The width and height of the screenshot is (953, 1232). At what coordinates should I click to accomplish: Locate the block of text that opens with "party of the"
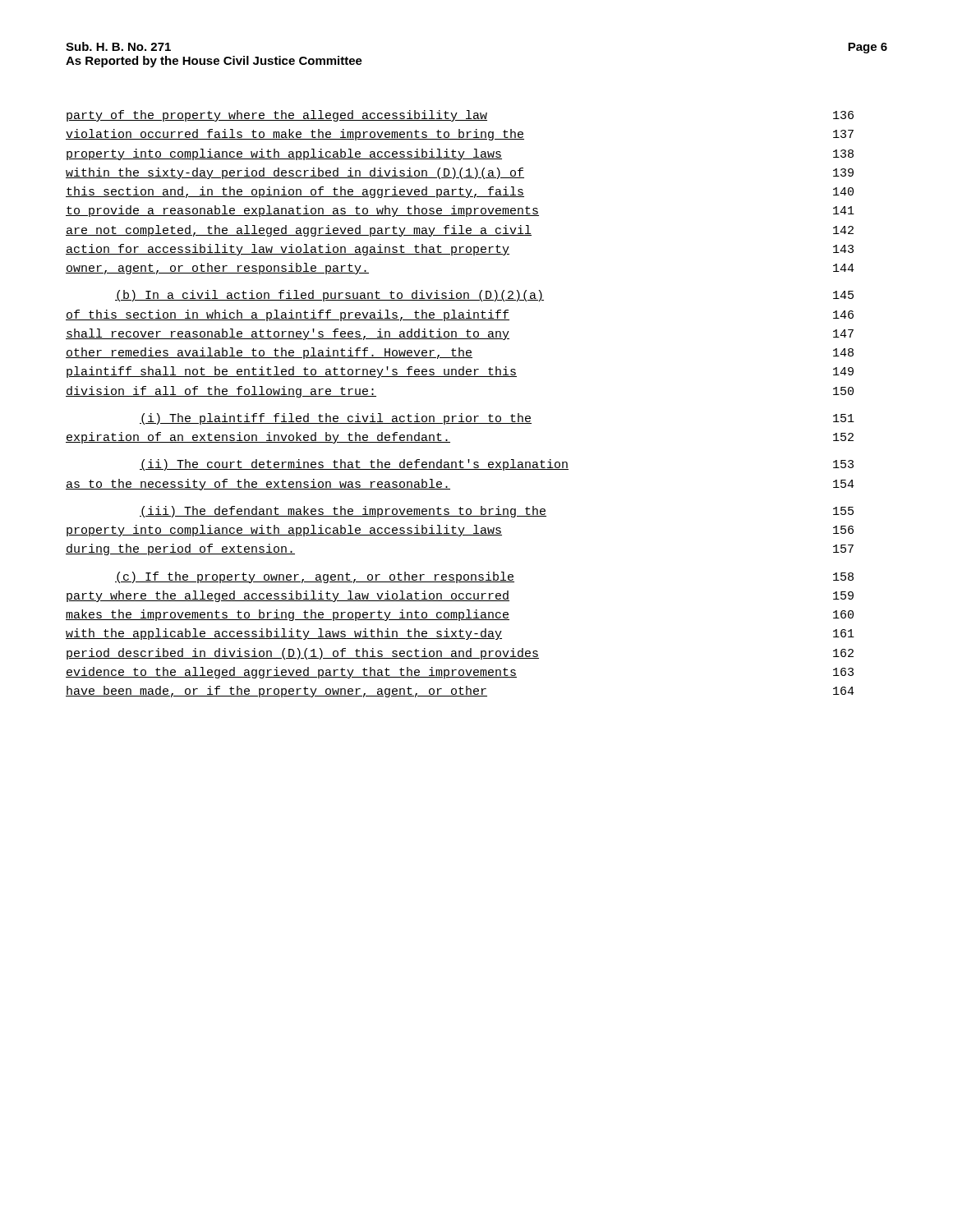[x=460, y=116]
